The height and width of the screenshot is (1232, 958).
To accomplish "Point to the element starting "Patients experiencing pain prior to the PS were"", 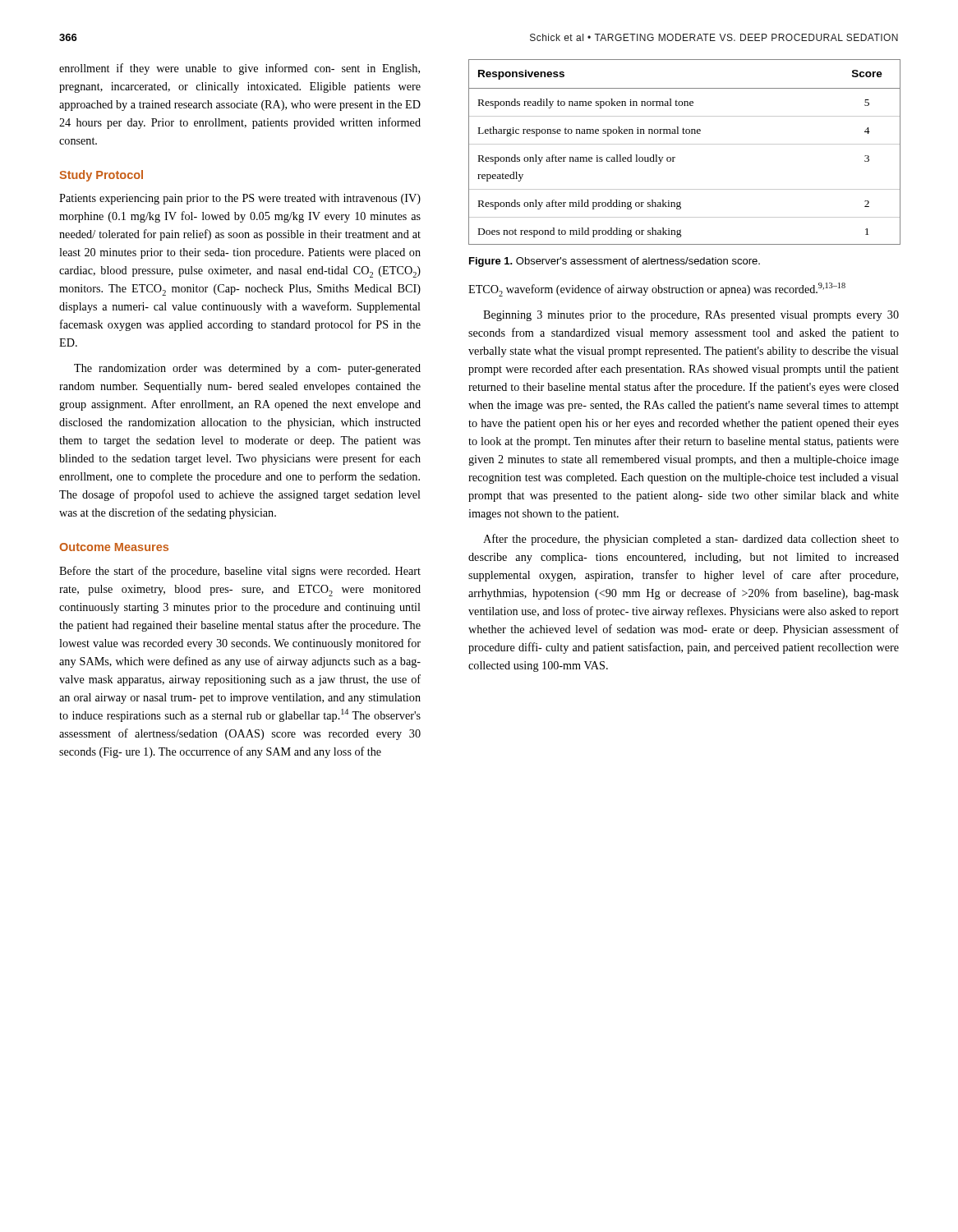I will click(240, 356).
